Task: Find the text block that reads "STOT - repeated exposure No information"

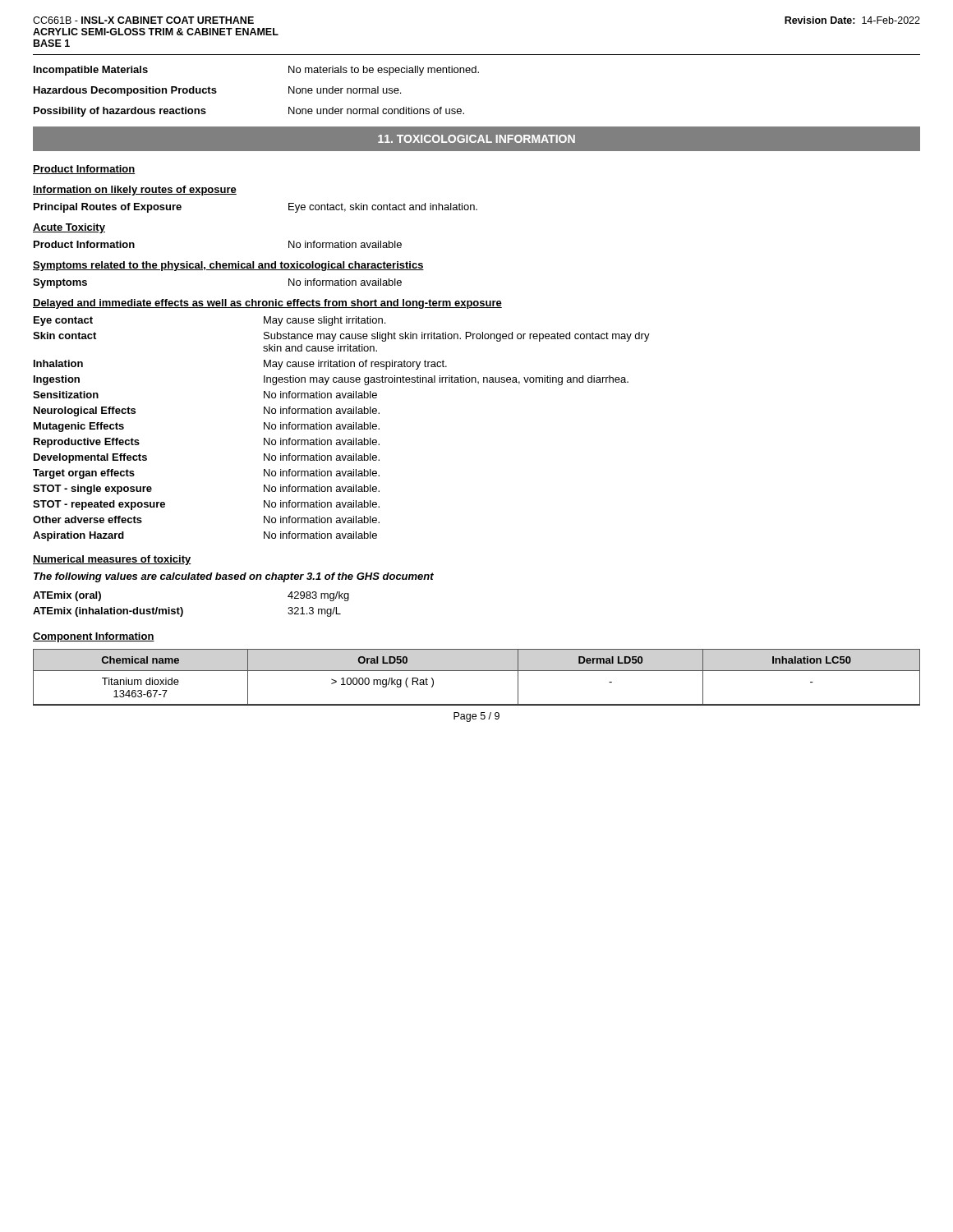Action: click(104, 505)
